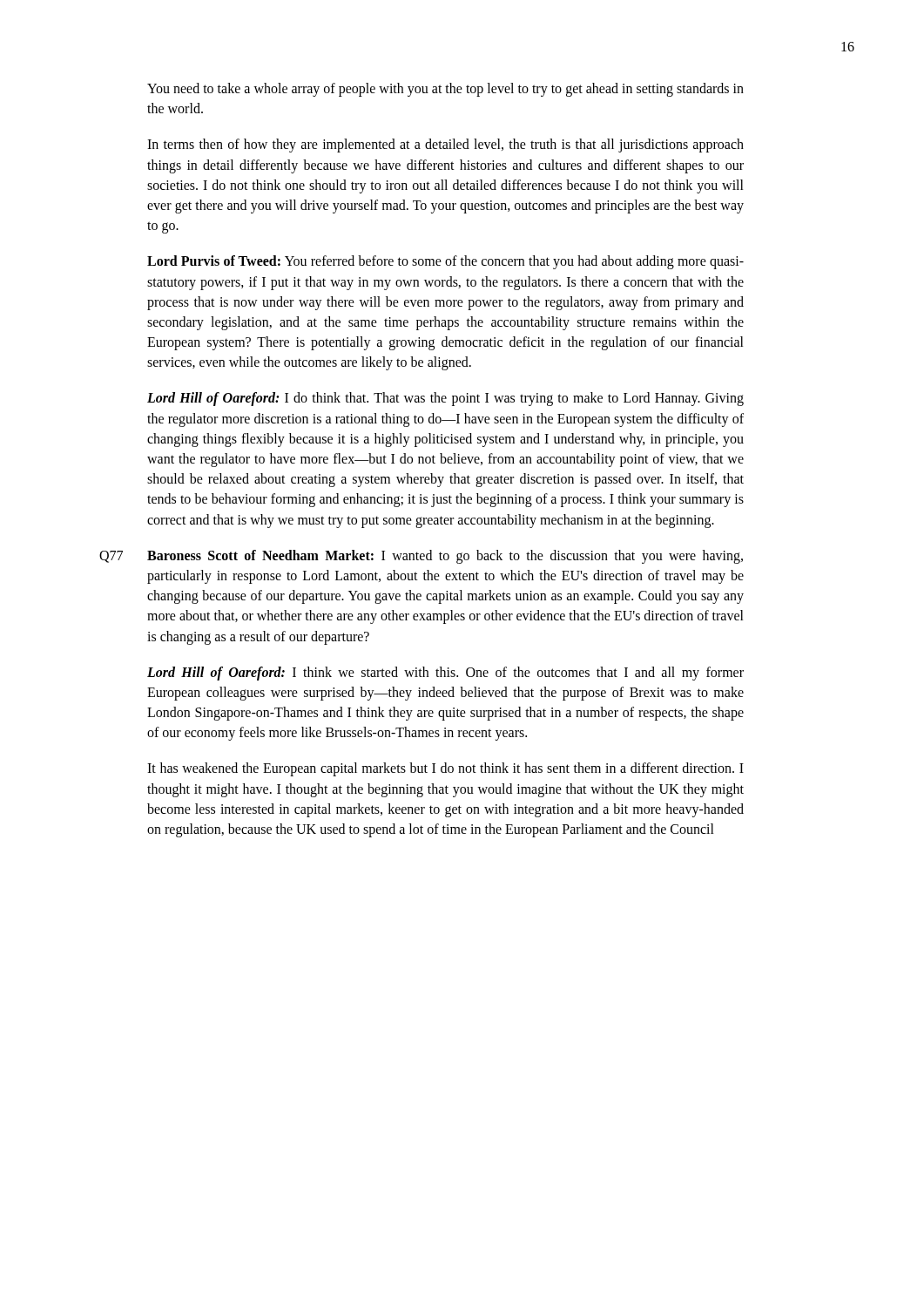Viewport: 924px width, 1307px height.
Task: Where is the passage that starts "Lord Purvis of Tweed: You referred"?
Action: [445, 312]
